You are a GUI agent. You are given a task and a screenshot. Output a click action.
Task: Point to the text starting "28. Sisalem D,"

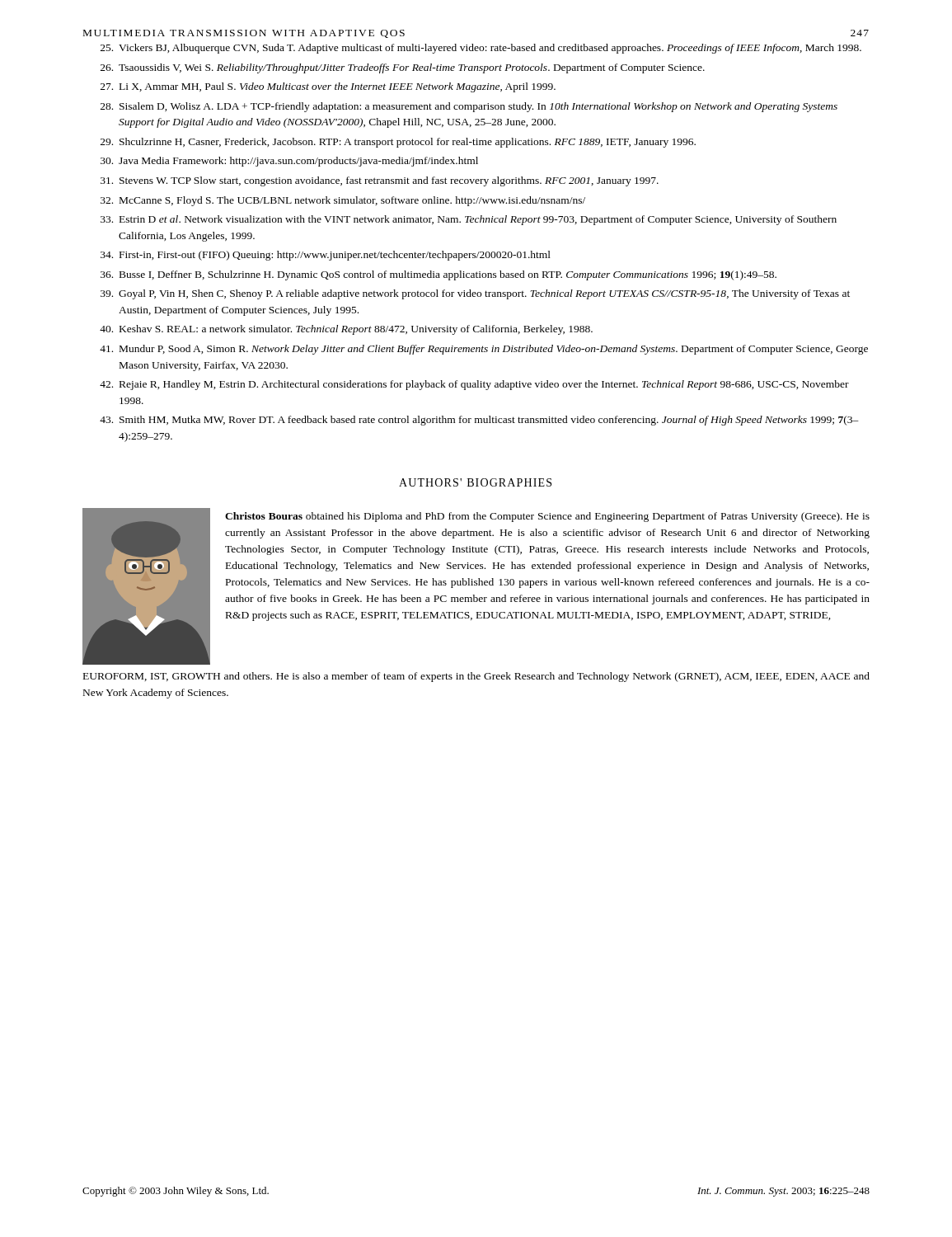click(476, 114)
